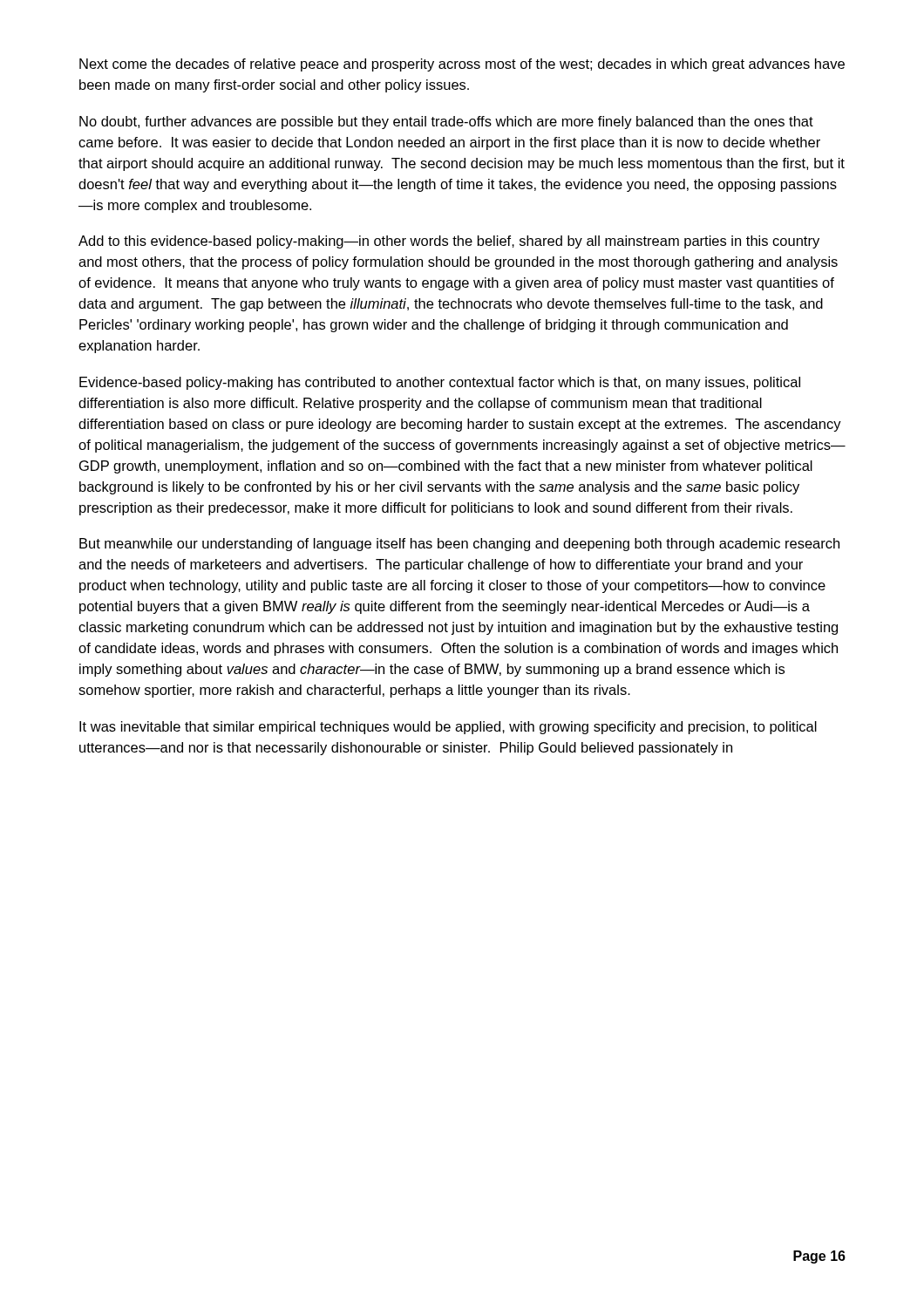Locate the text starting "Next come the decades of relative peace"
This screenshot has height=1308, width=924.
(462, 74)
